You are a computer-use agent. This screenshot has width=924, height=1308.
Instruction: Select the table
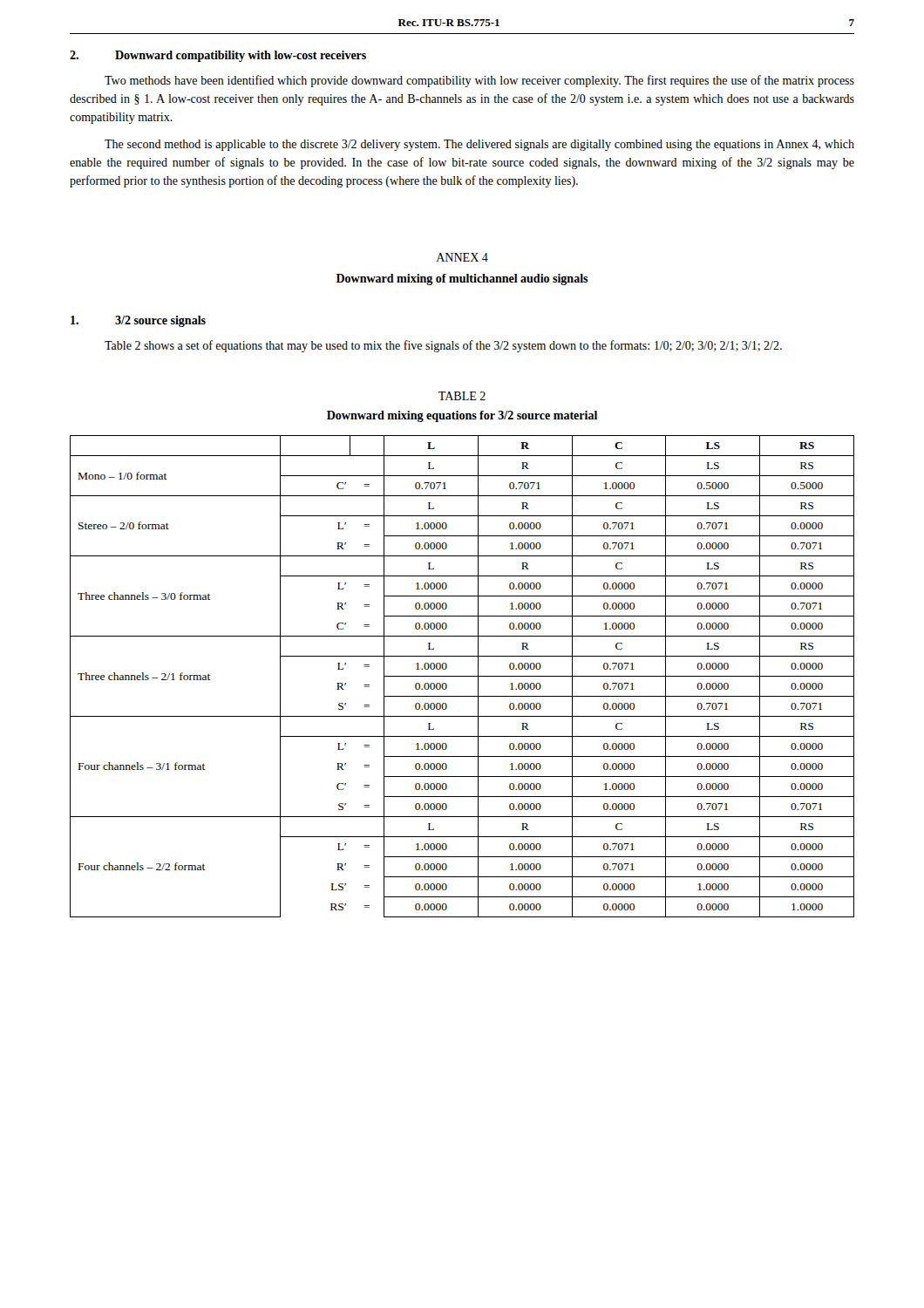[x=462, y=676]
